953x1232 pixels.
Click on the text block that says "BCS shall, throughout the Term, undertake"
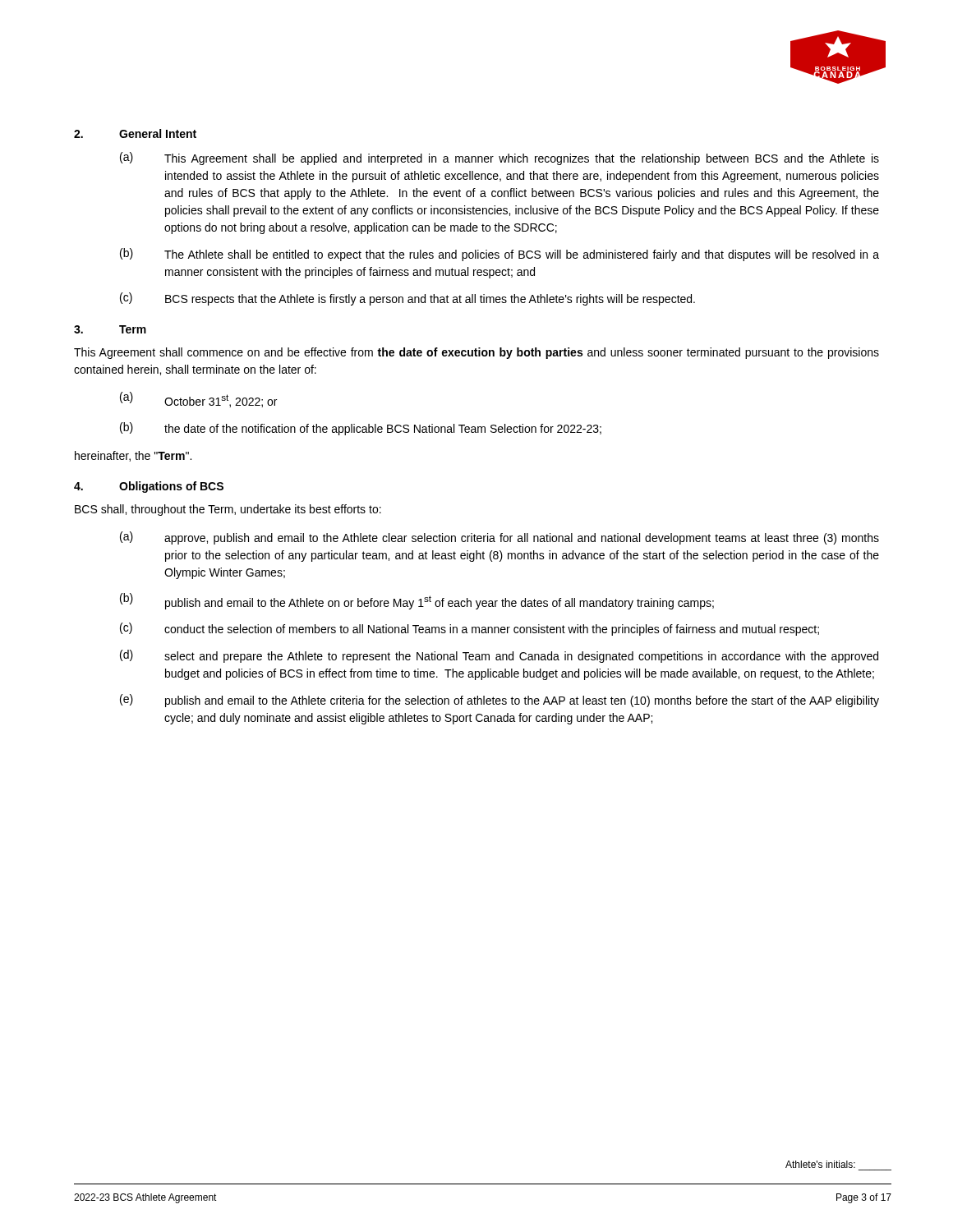click(228, 509)
